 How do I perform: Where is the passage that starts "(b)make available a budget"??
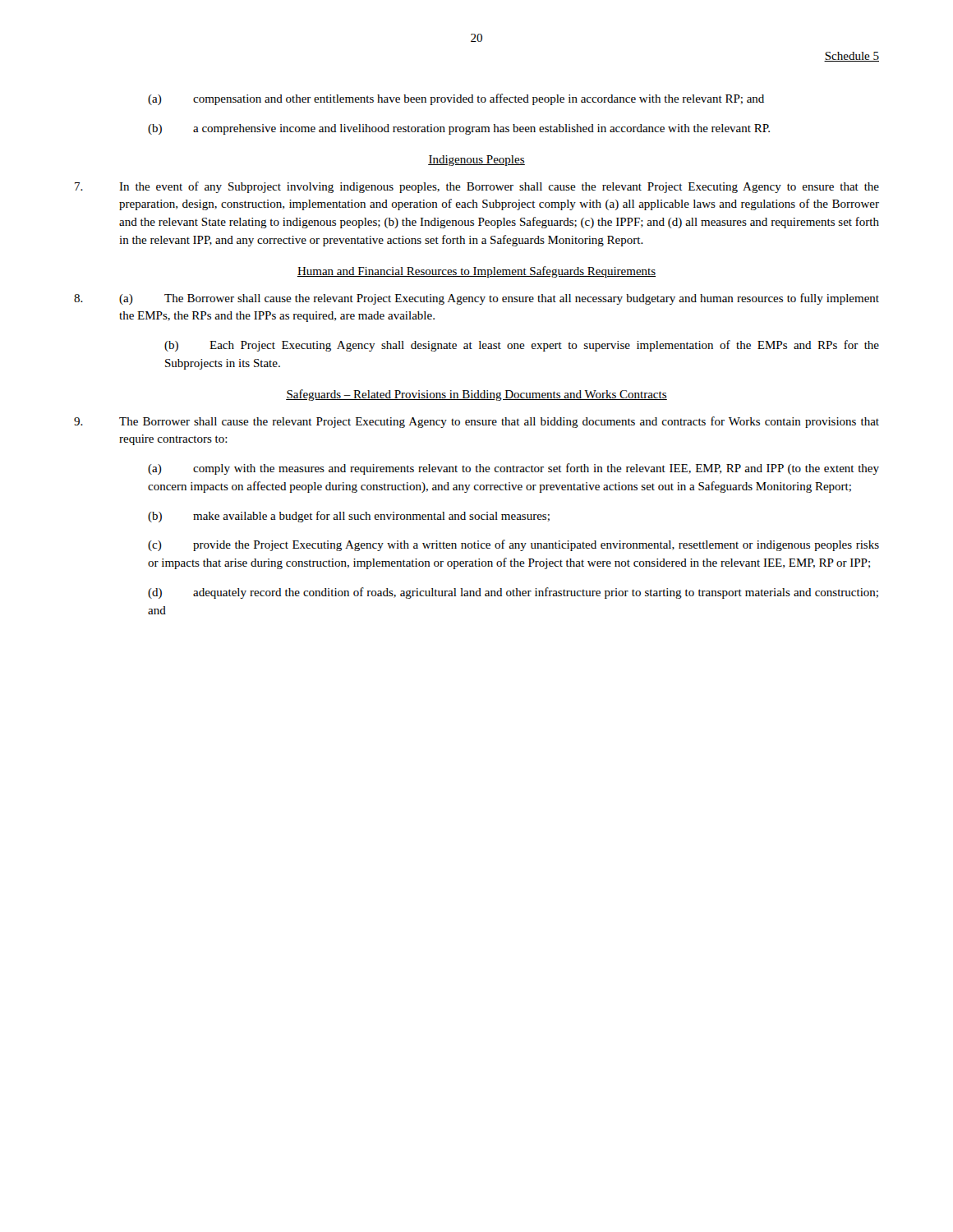pos(349,516)
